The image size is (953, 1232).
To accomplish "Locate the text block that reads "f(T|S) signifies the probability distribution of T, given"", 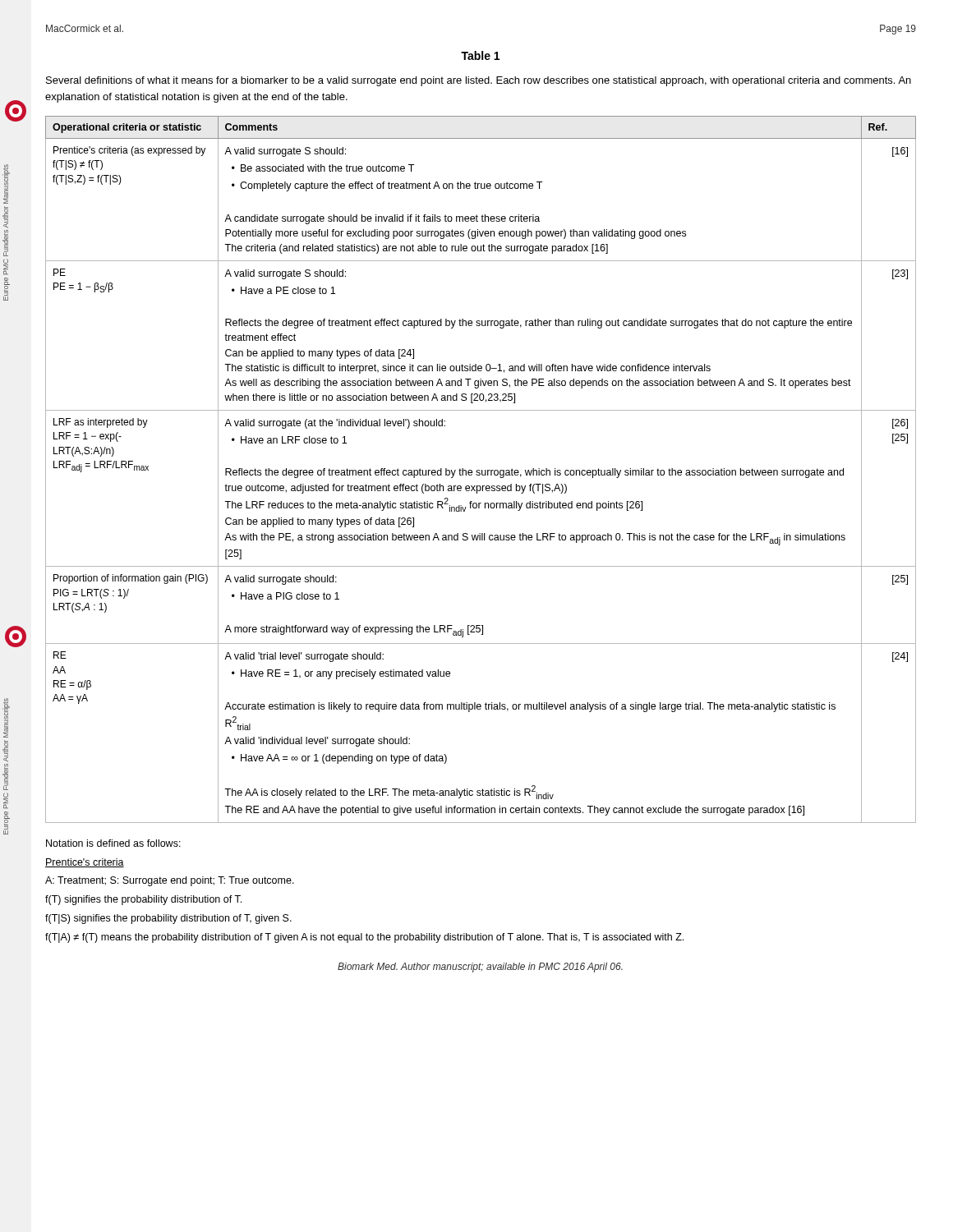I will (x=169, y=918).
